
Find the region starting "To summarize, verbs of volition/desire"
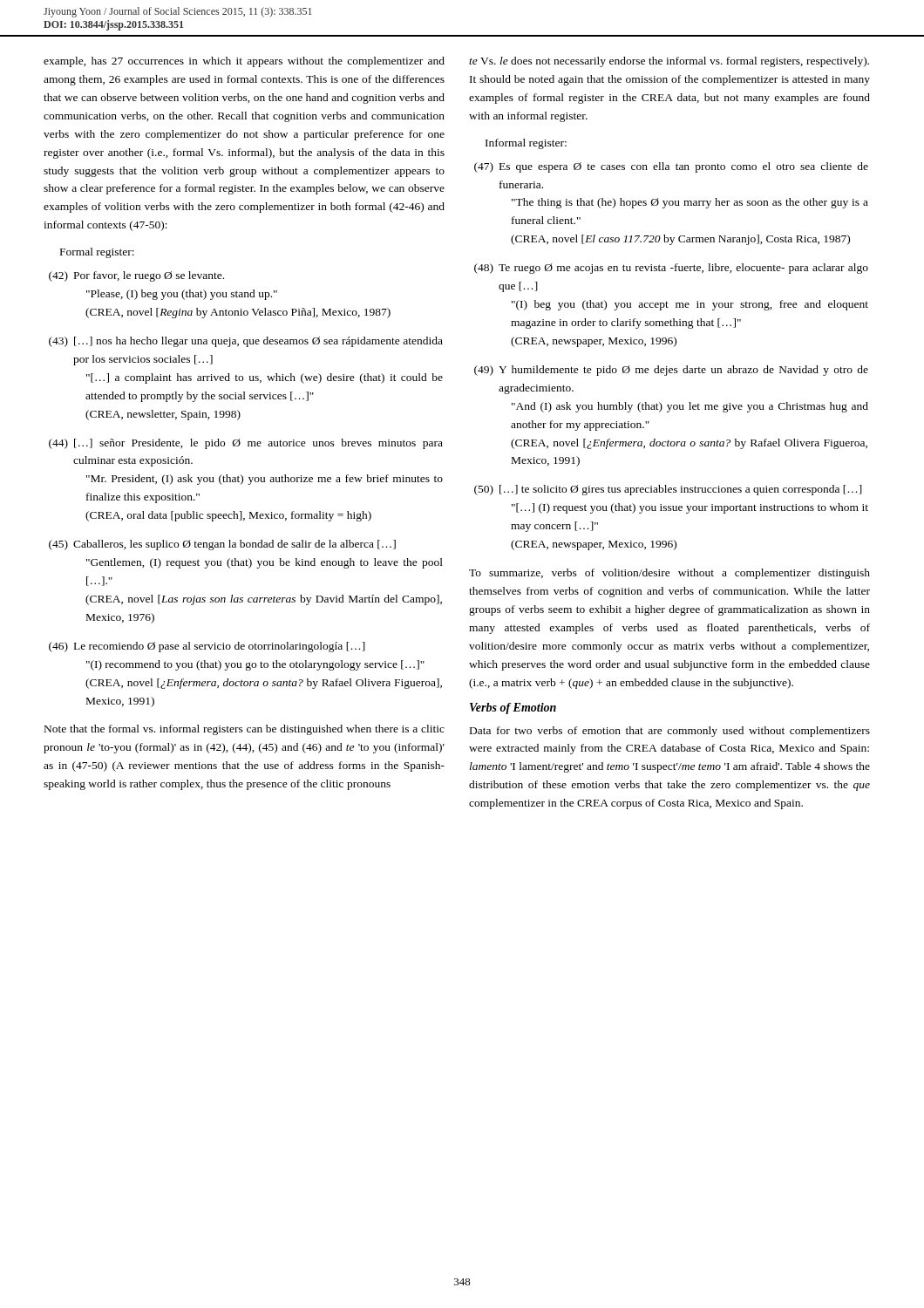click(x=669, y=627)
